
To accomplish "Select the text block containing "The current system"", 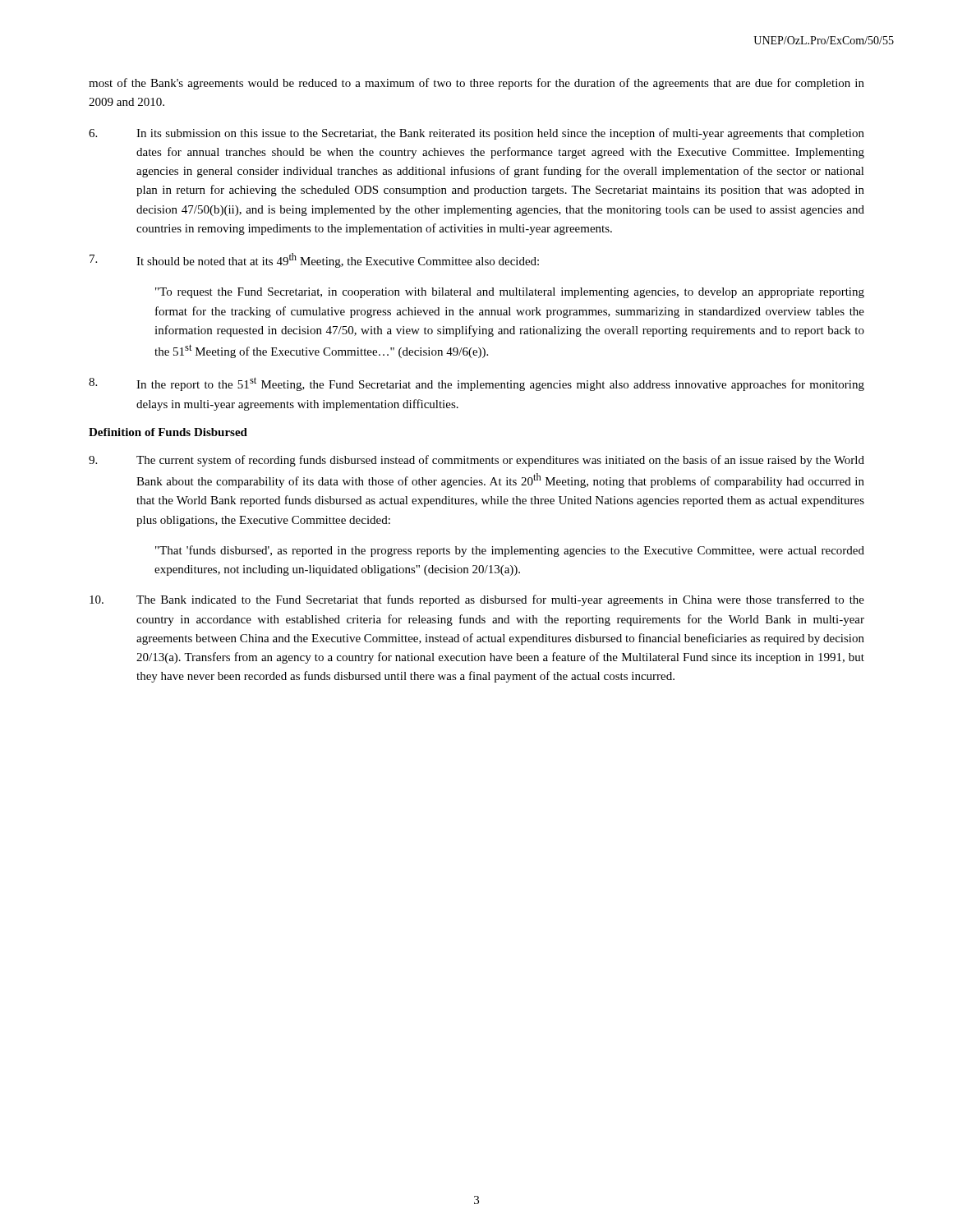I will tap(476, 490).
